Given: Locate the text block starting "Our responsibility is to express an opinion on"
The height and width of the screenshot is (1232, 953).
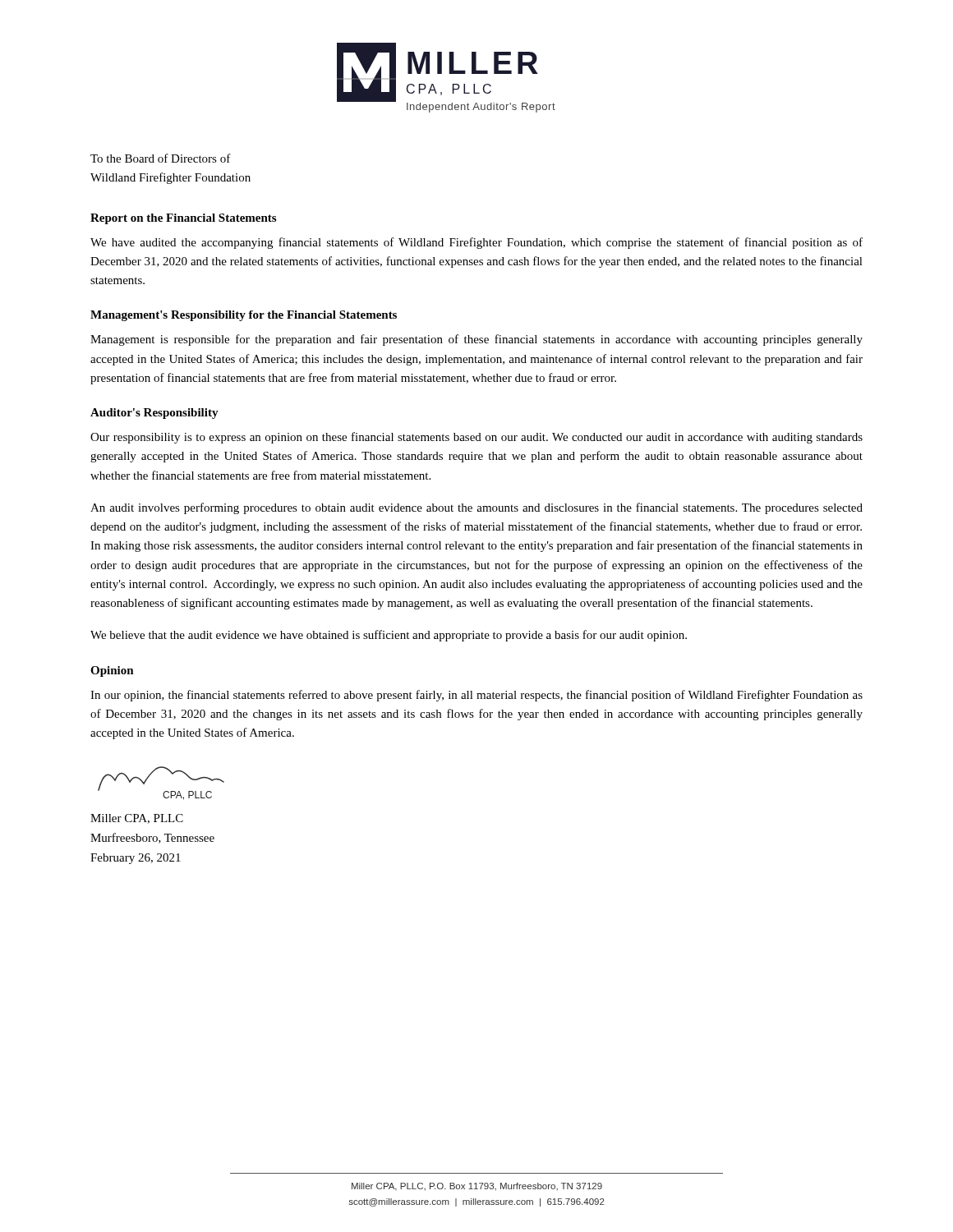Looking at the screenshot, I should pos(476,456).
